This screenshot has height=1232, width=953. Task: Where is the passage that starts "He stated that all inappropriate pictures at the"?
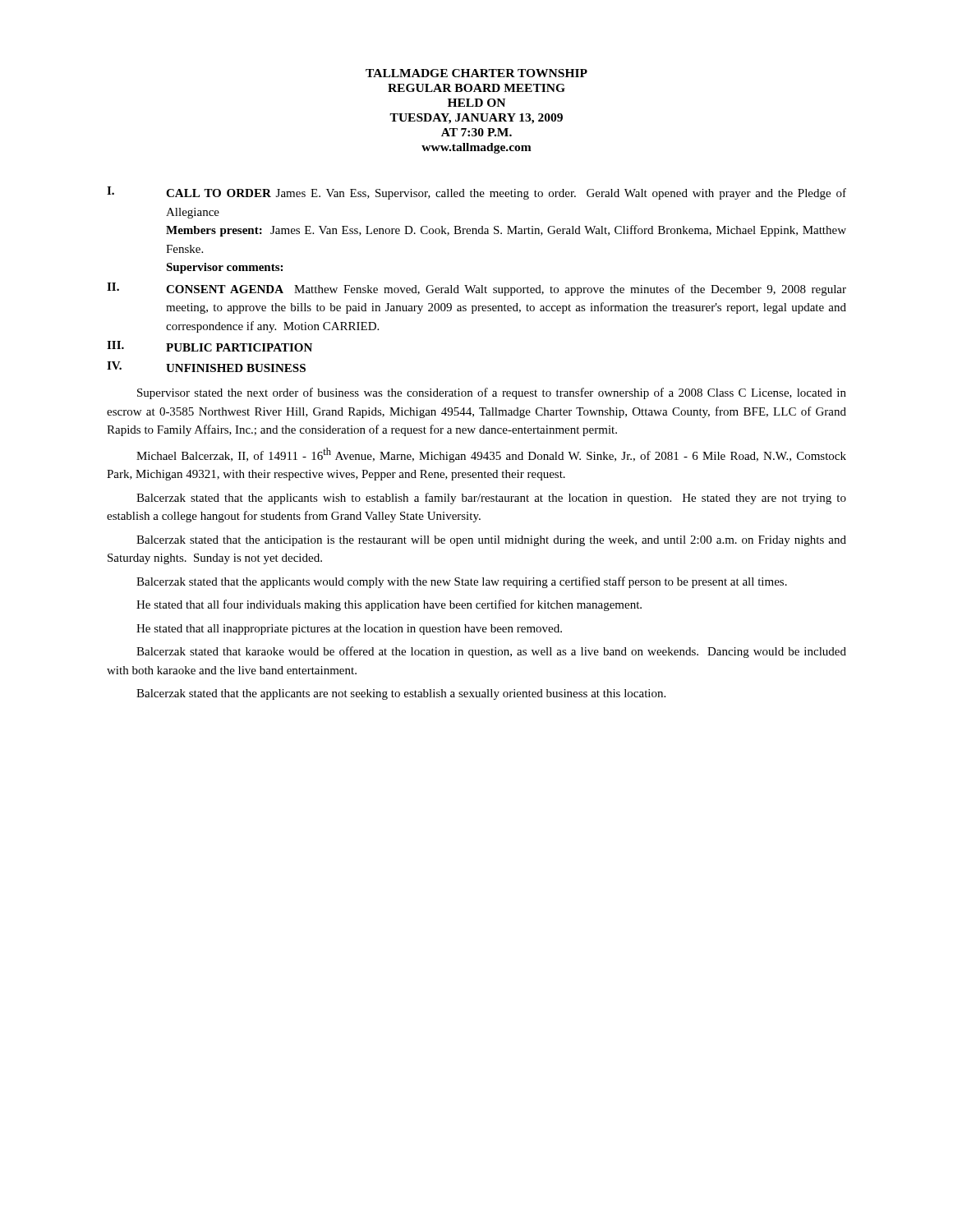350,628
